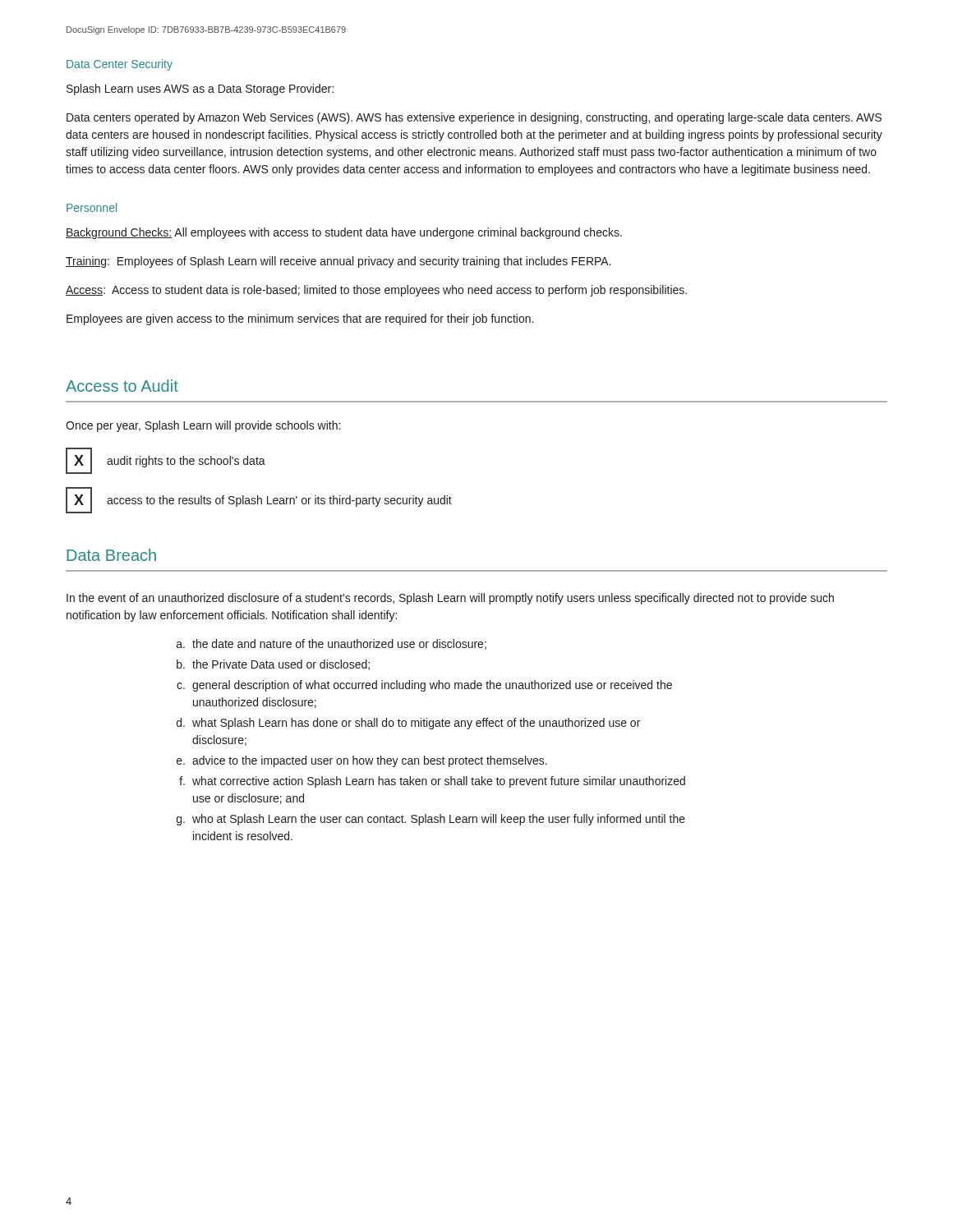
Task: Navigate to the passage starting "Once per year,"
Action: (x=204, y=425)
